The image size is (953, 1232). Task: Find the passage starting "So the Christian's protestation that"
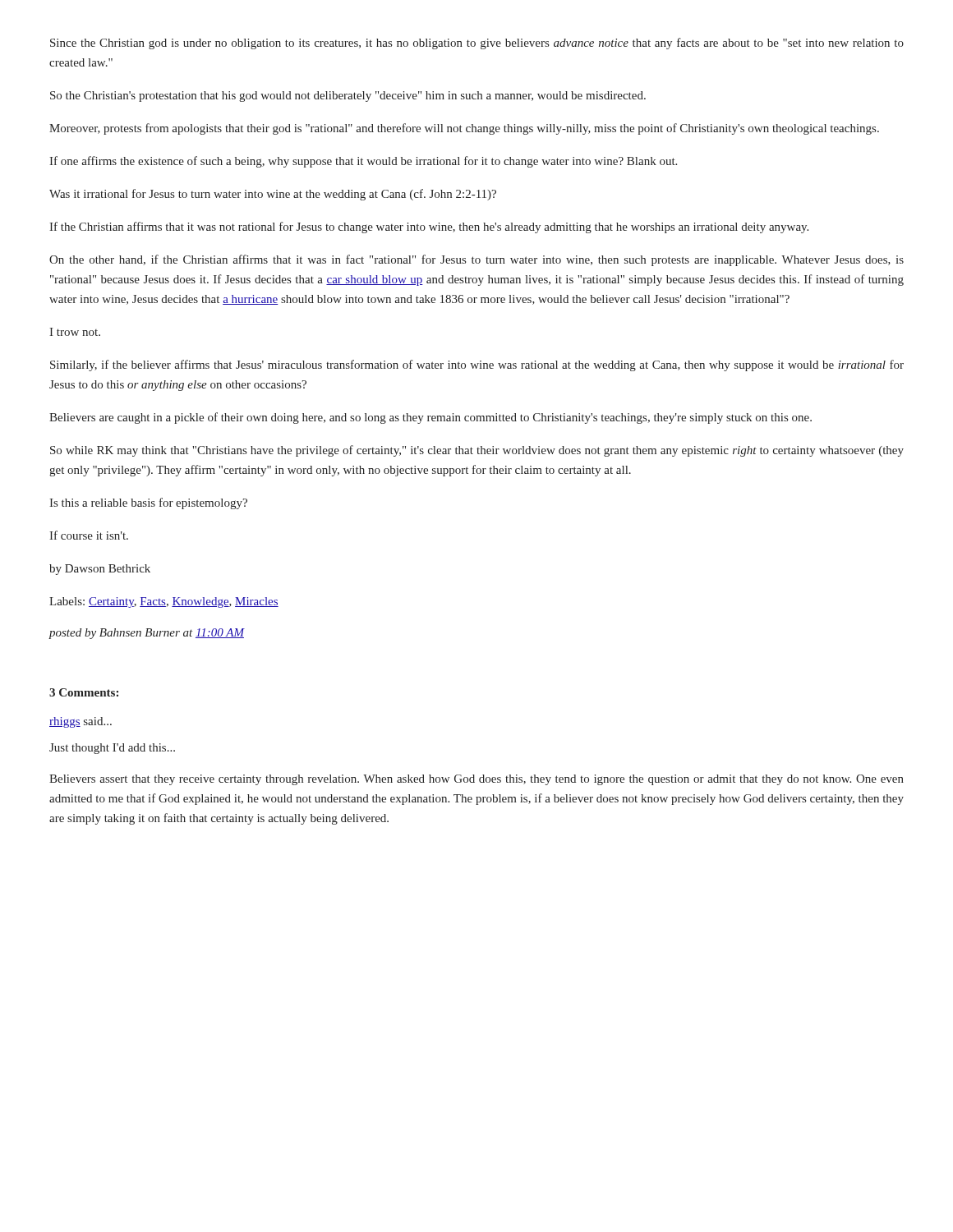coord(348,95)
